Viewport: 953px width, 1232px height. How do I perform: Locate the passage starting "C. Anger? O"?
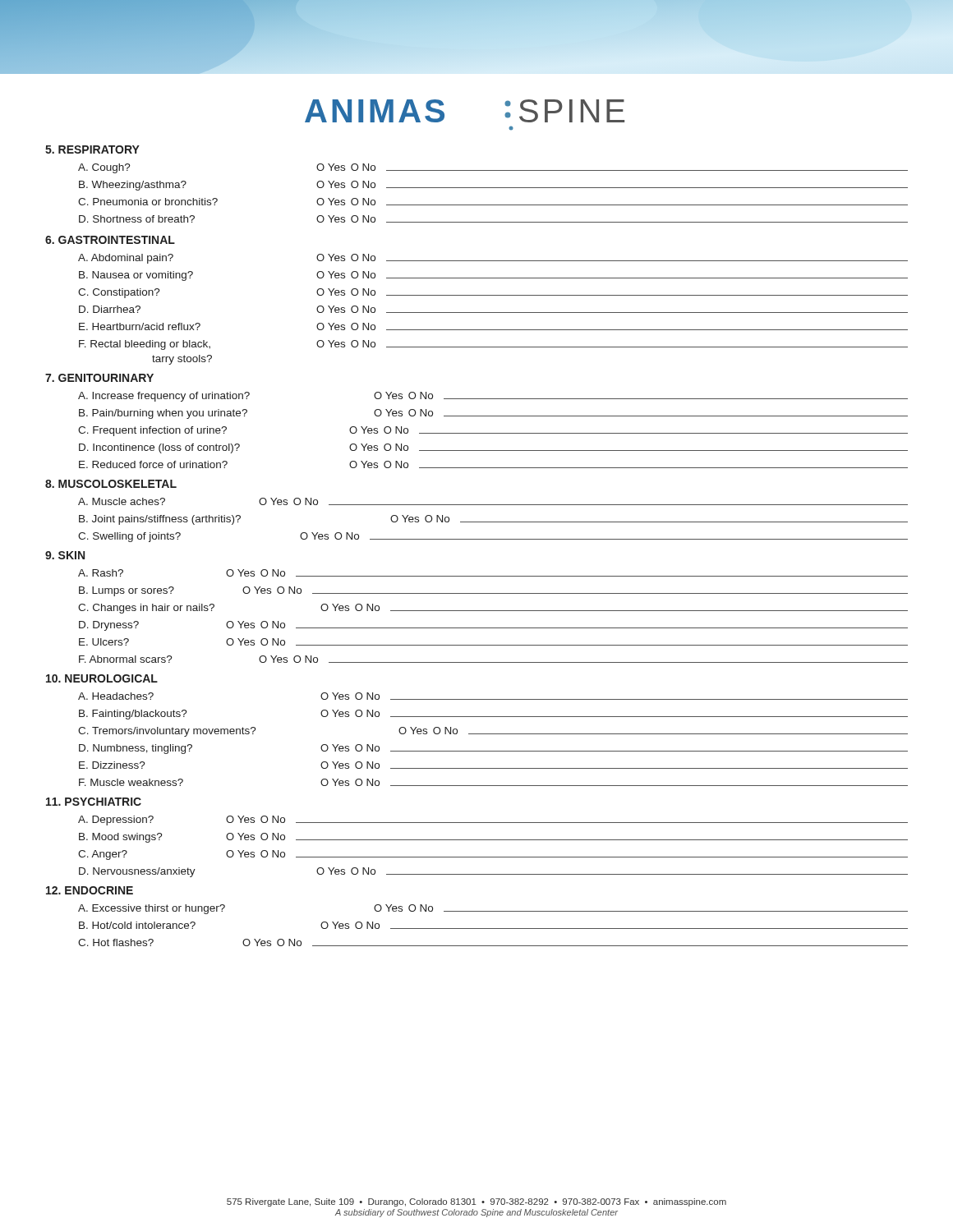tap(493, 853)
